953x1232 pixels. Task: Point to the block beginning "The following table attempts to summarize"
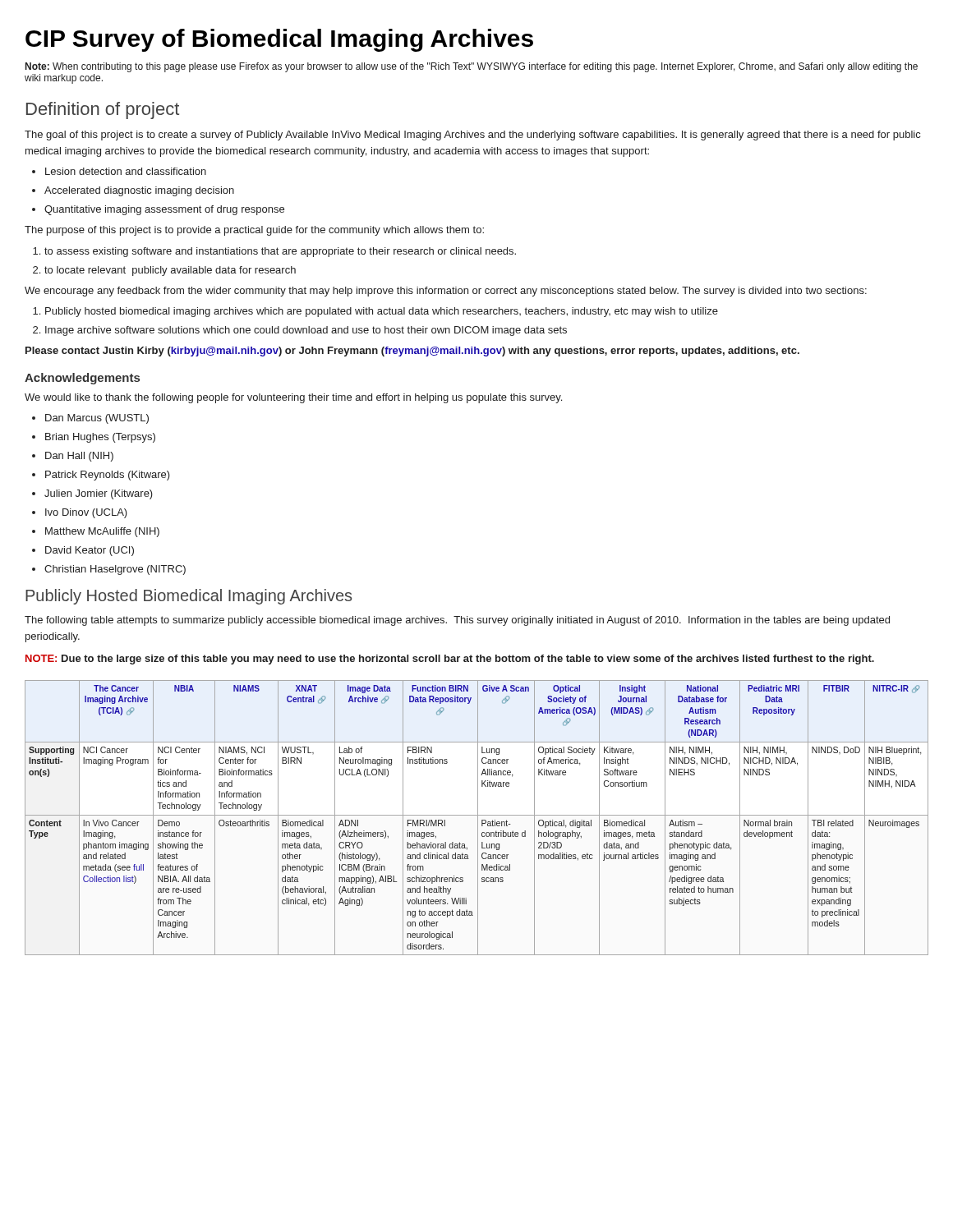point(476,628)
